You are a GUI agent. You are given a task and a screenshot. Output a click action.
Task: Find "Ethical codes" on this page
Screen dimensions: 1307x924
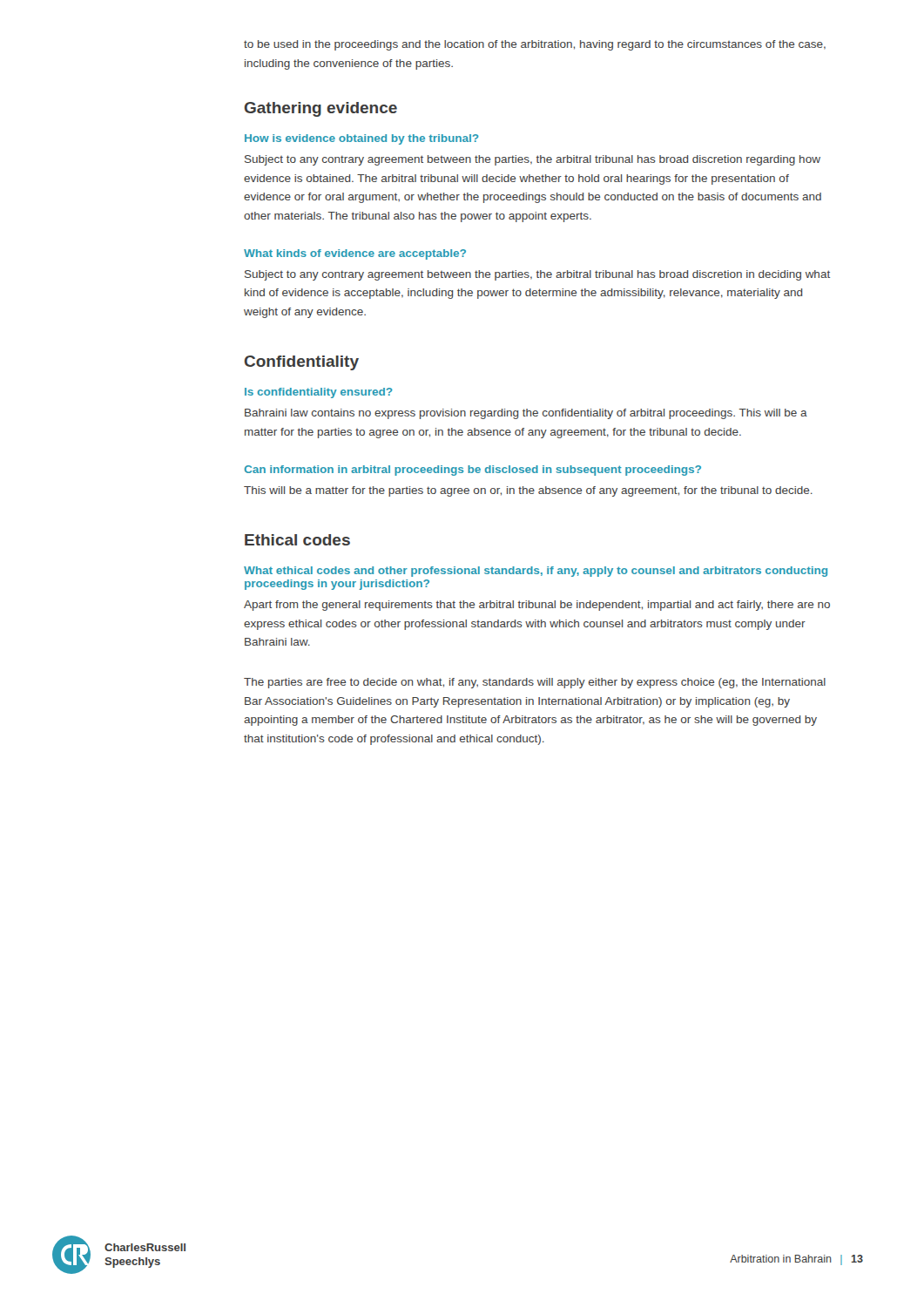click(297, 540)
